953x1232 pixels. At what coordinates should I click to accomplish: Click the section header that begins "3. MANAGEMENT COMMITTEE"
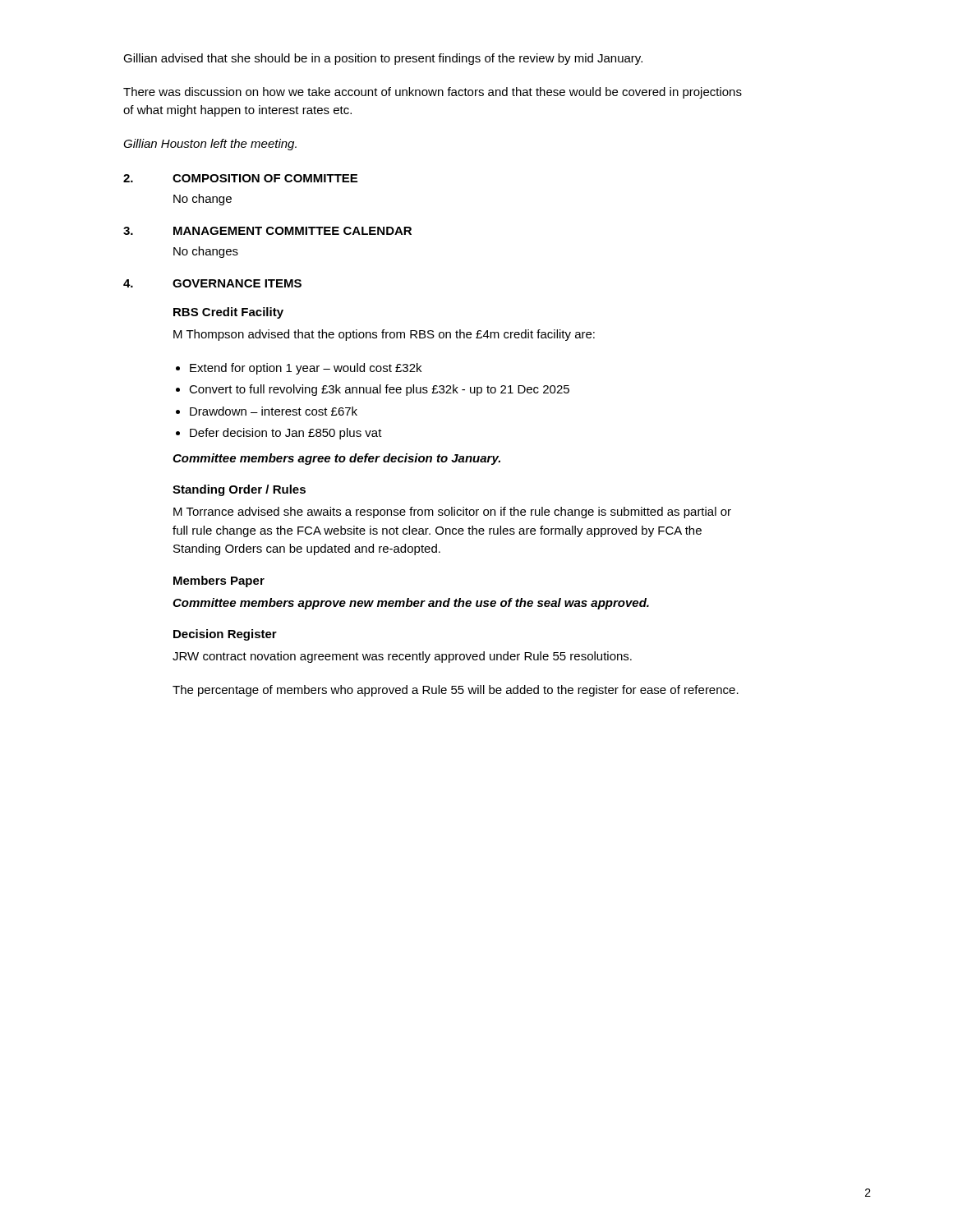click(268, 230)
